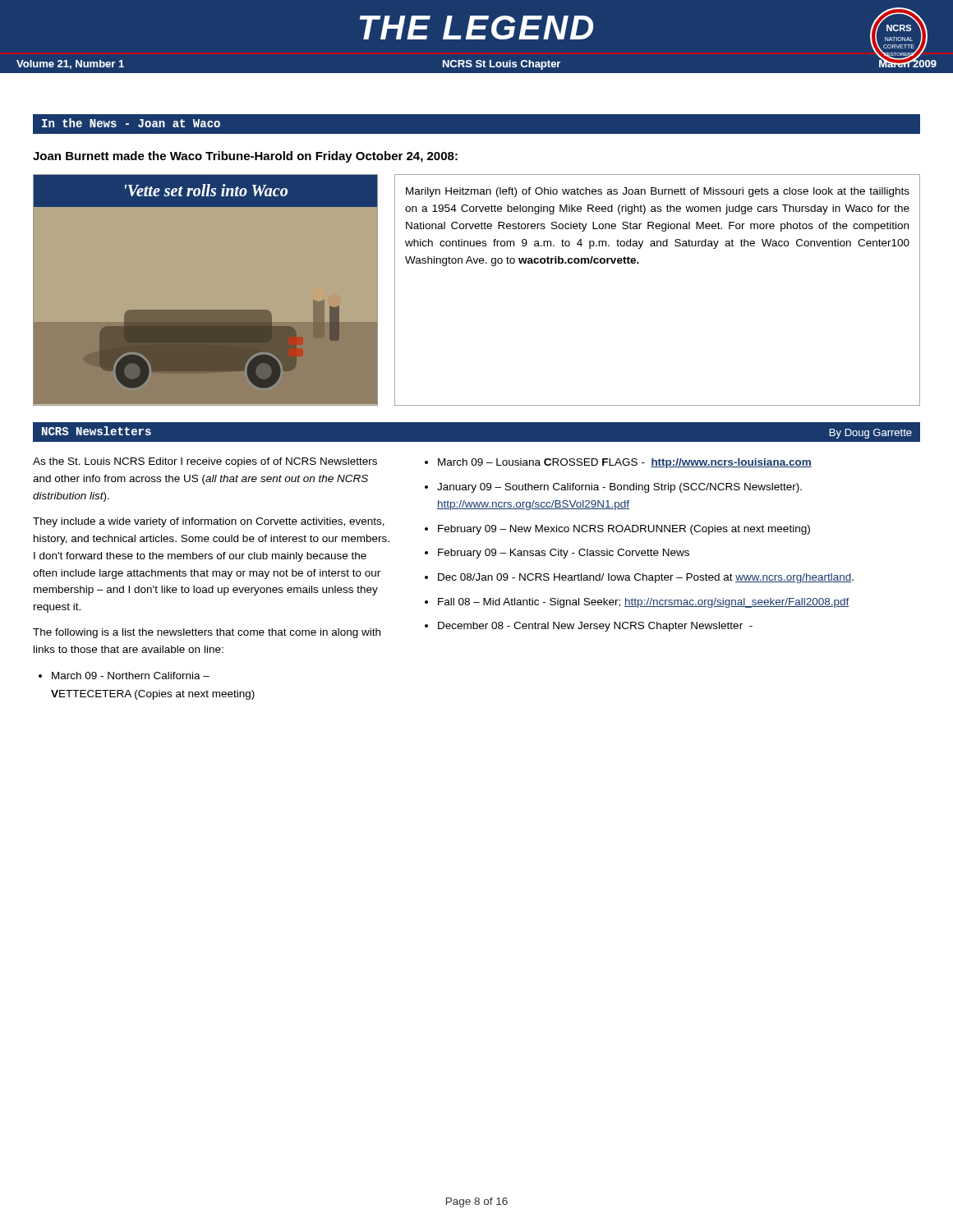
Task: Where is the section header that starts "In the News - Joan"?
Action: tap(476, 124)
